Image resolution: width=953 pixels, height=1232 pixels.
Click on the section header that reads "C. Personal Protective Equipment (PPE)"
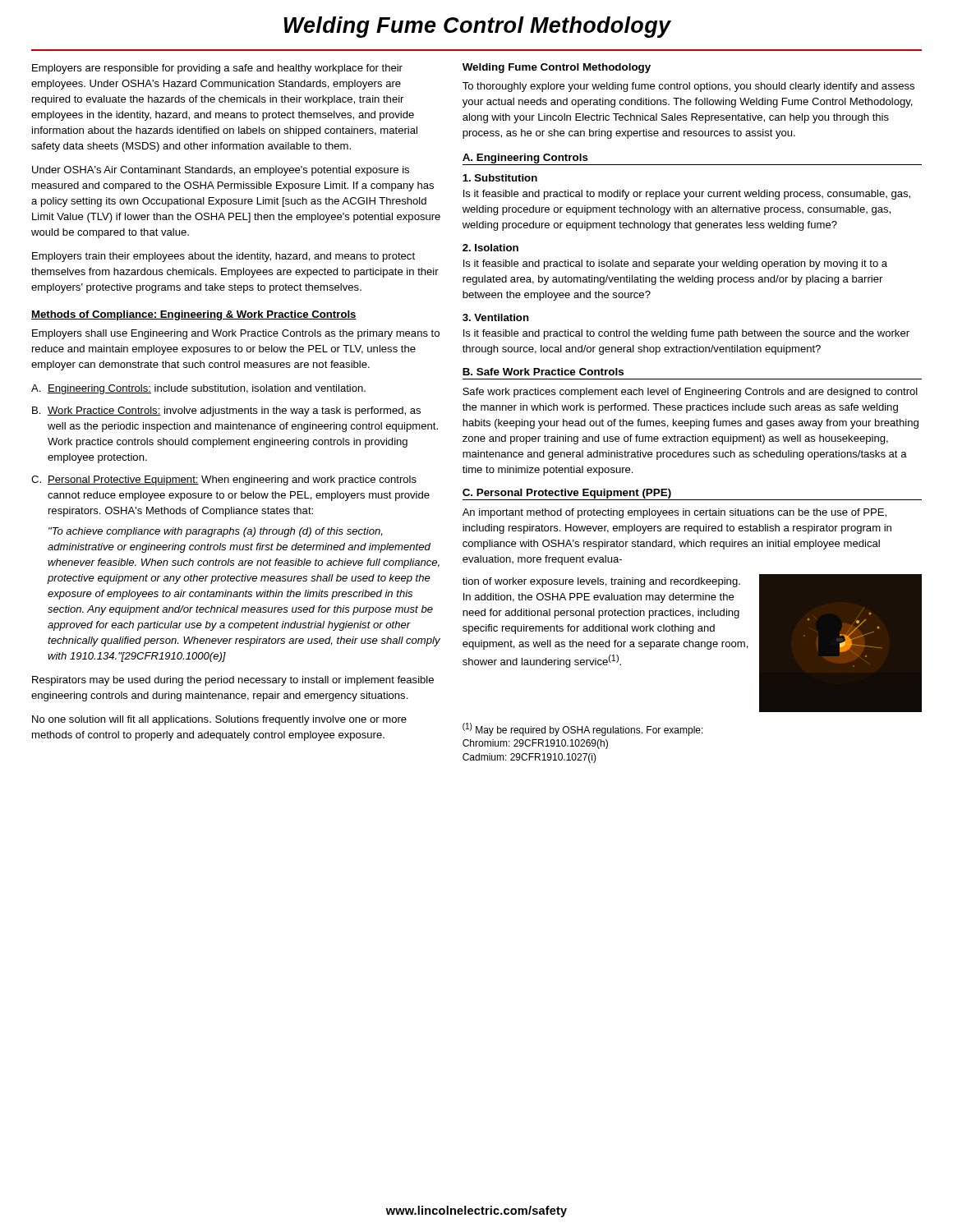point(567,492)
